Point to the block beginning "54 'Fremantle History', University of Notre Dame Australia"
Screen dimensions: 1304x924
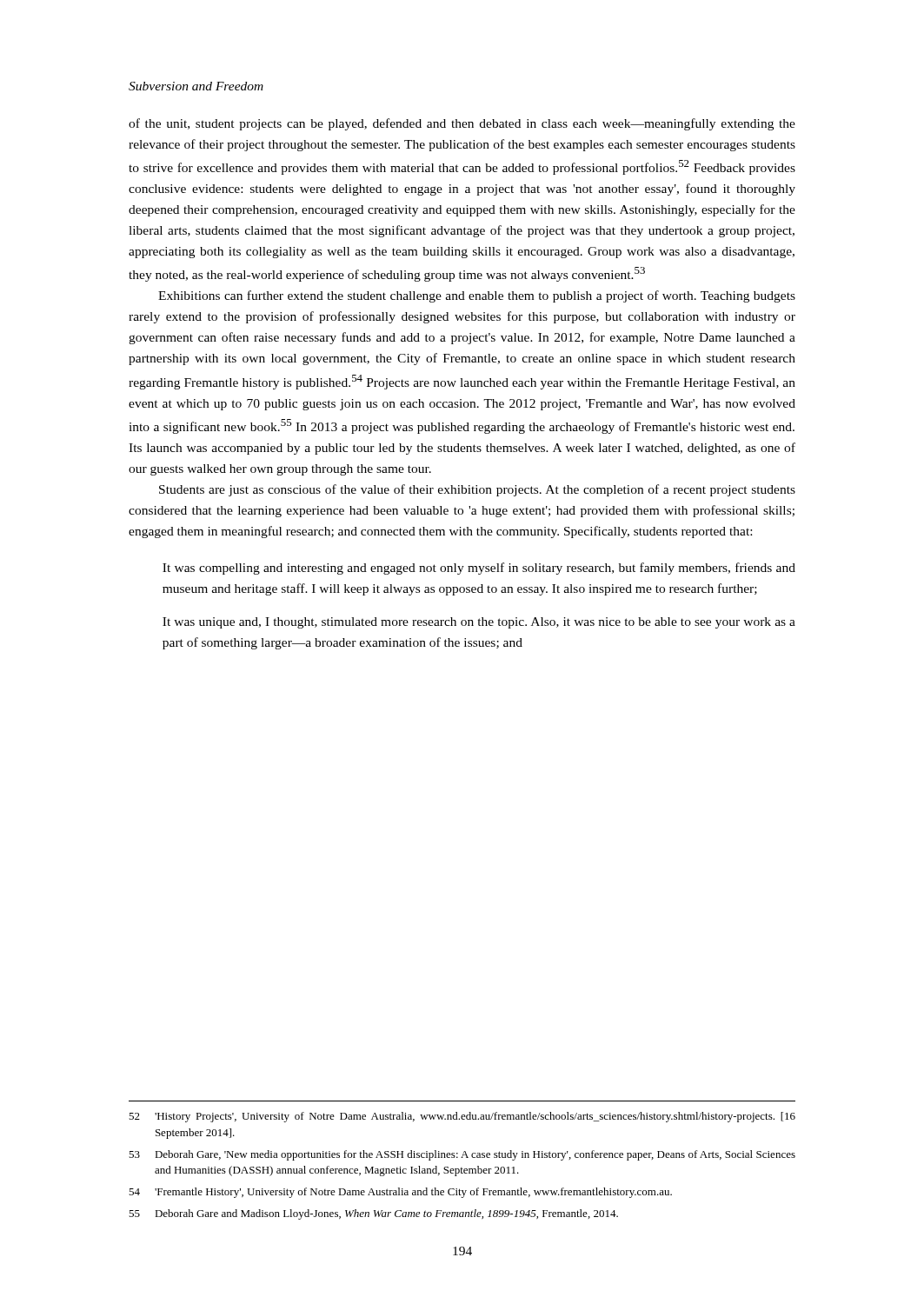point(401,1193)
